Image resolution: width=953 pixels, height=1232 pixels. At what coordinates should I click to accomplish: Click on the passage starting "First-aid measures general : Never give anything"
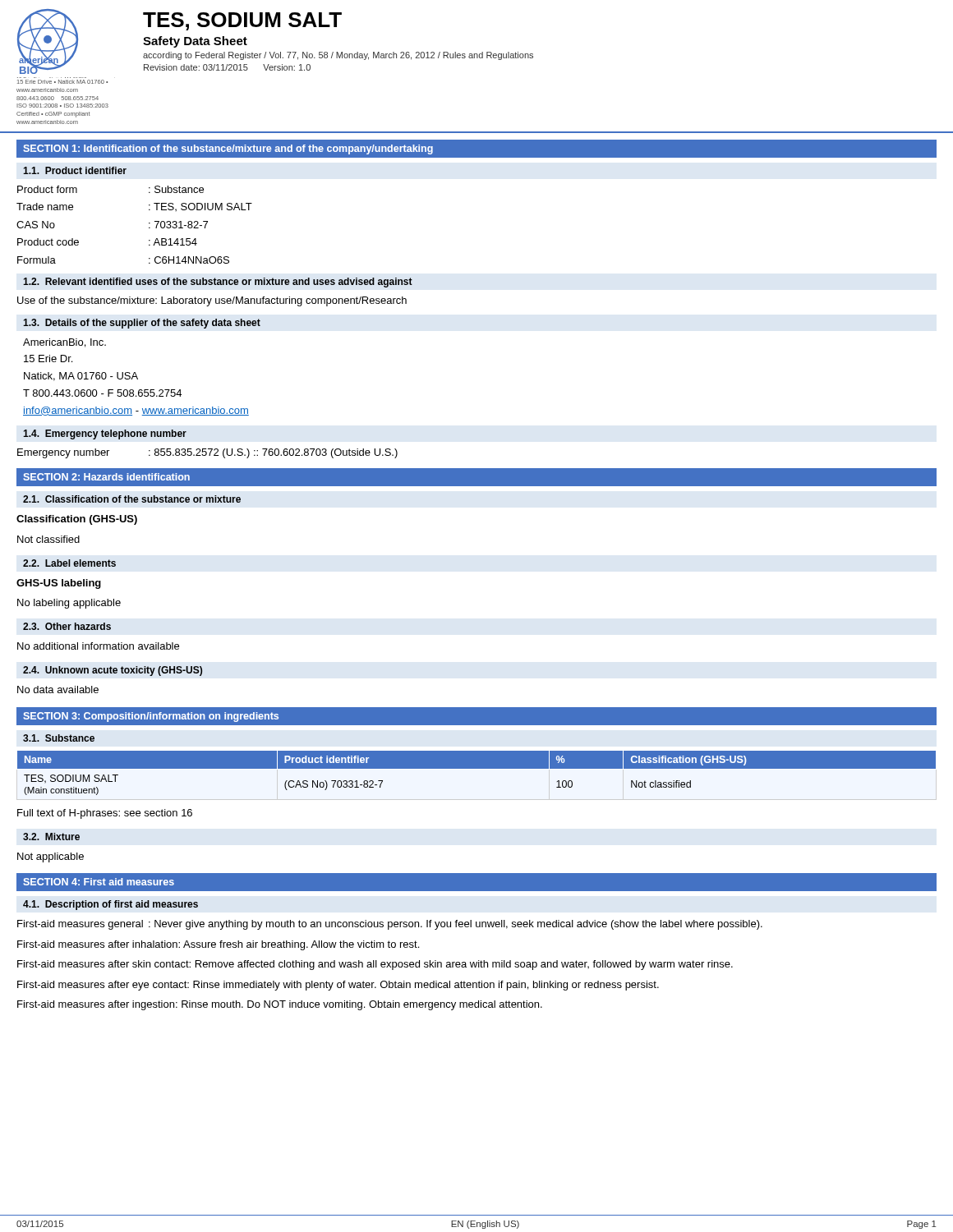point(476,924)
